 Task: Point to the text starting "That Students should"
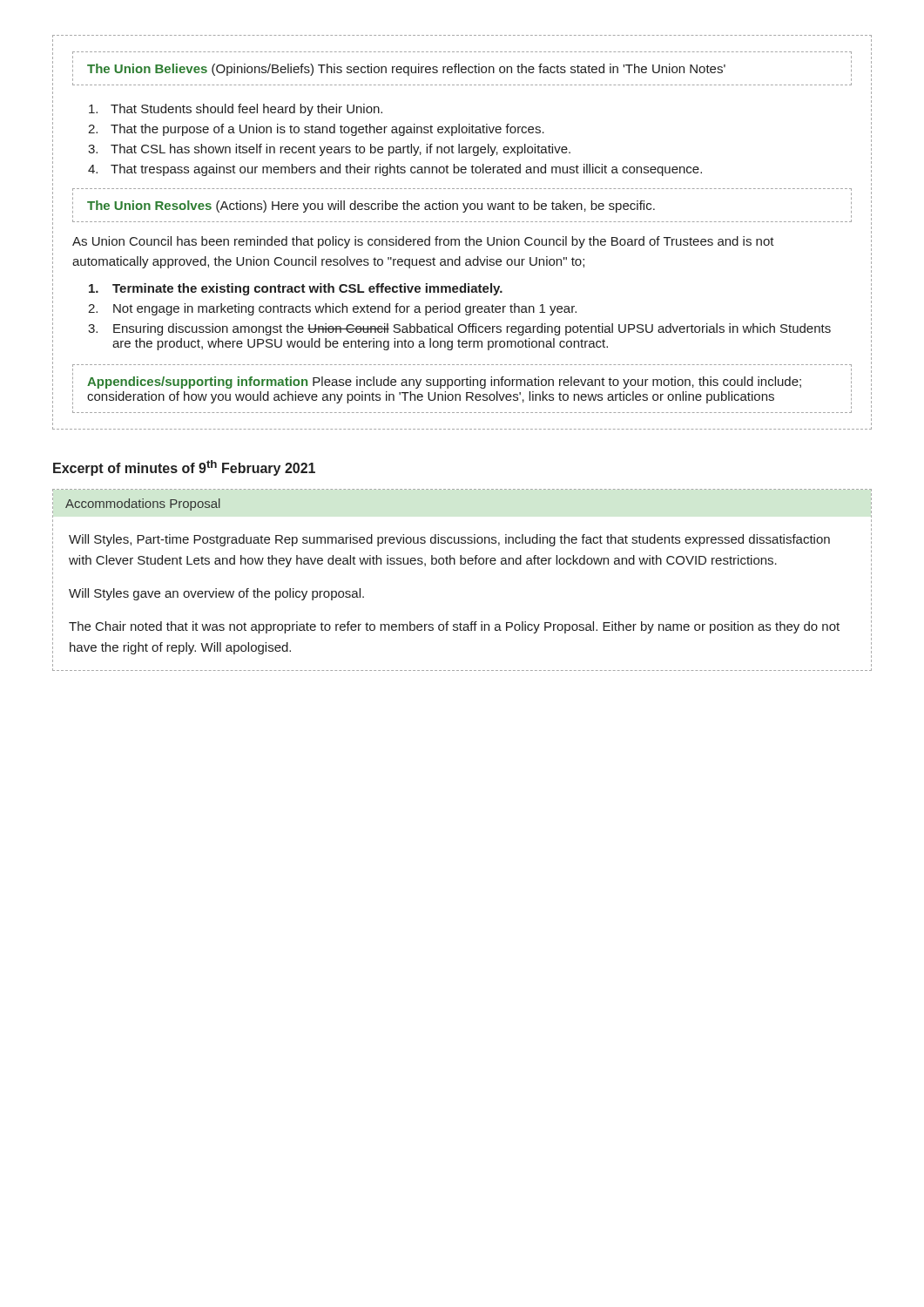236,110
